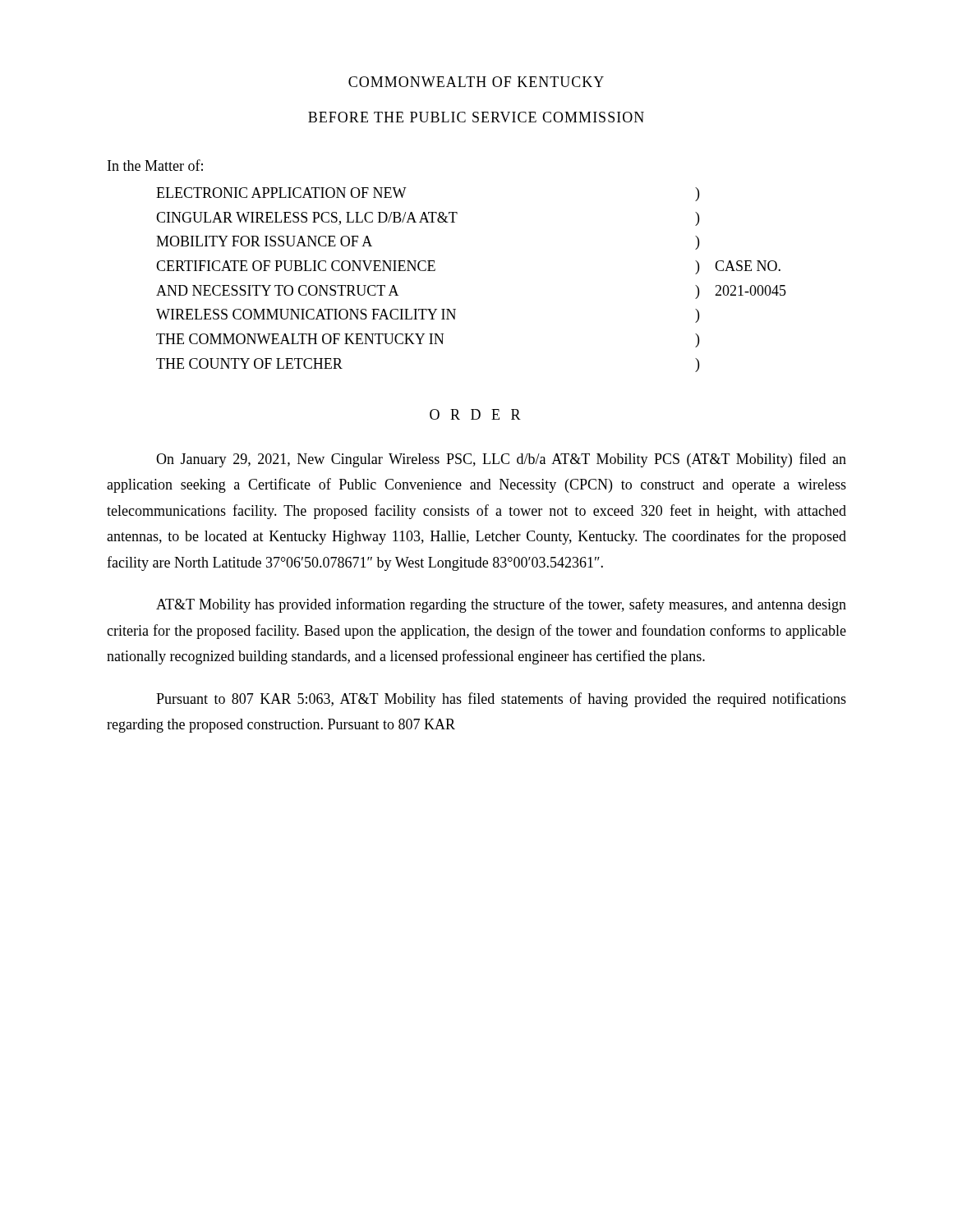953x1232 pixels.
Task: Find the title on this page that starts "BEFORE THE PUBLIC"
Action: (476, 117)
